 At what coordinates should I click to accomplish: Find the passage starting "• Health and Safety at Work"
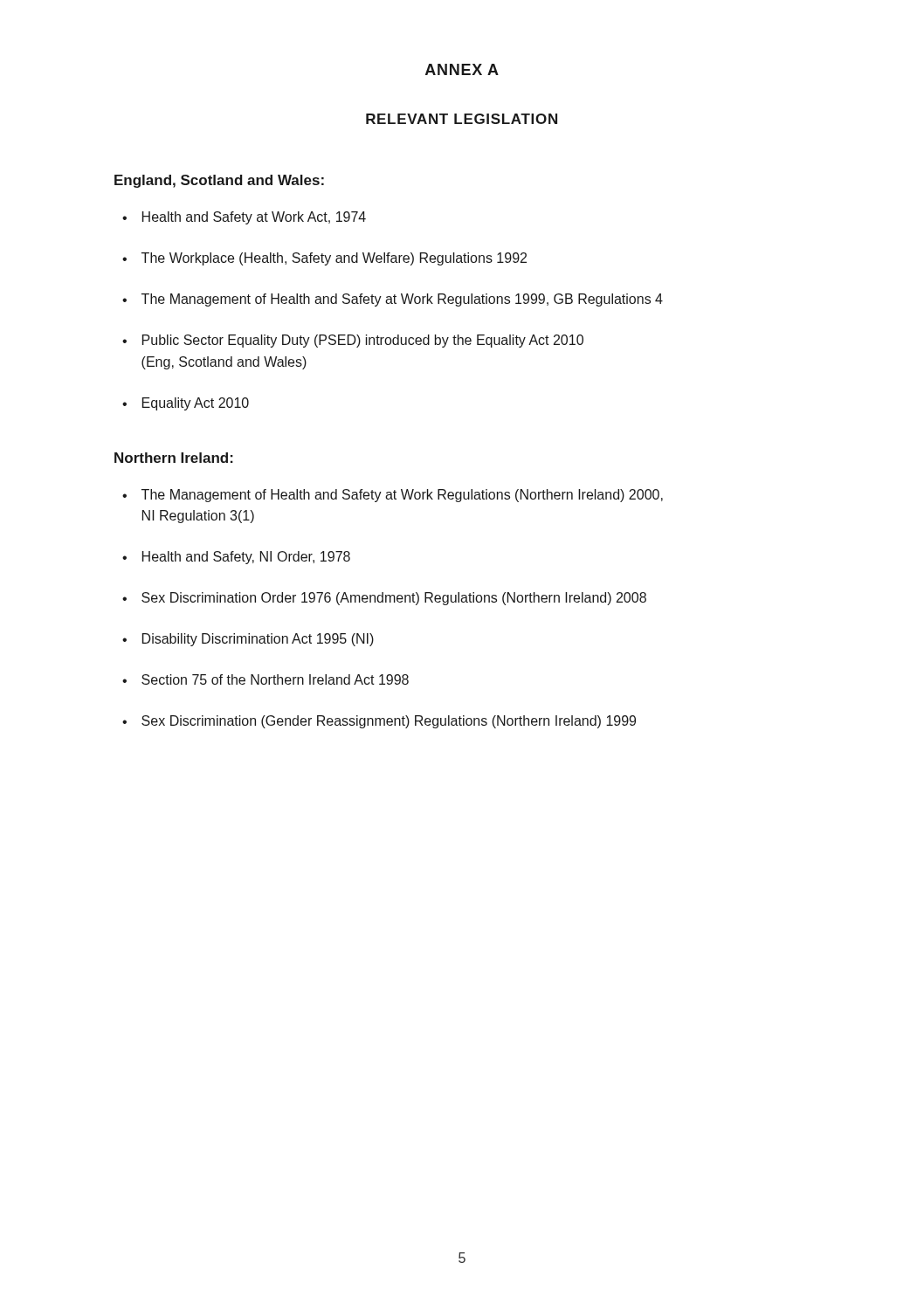(244, 218)
